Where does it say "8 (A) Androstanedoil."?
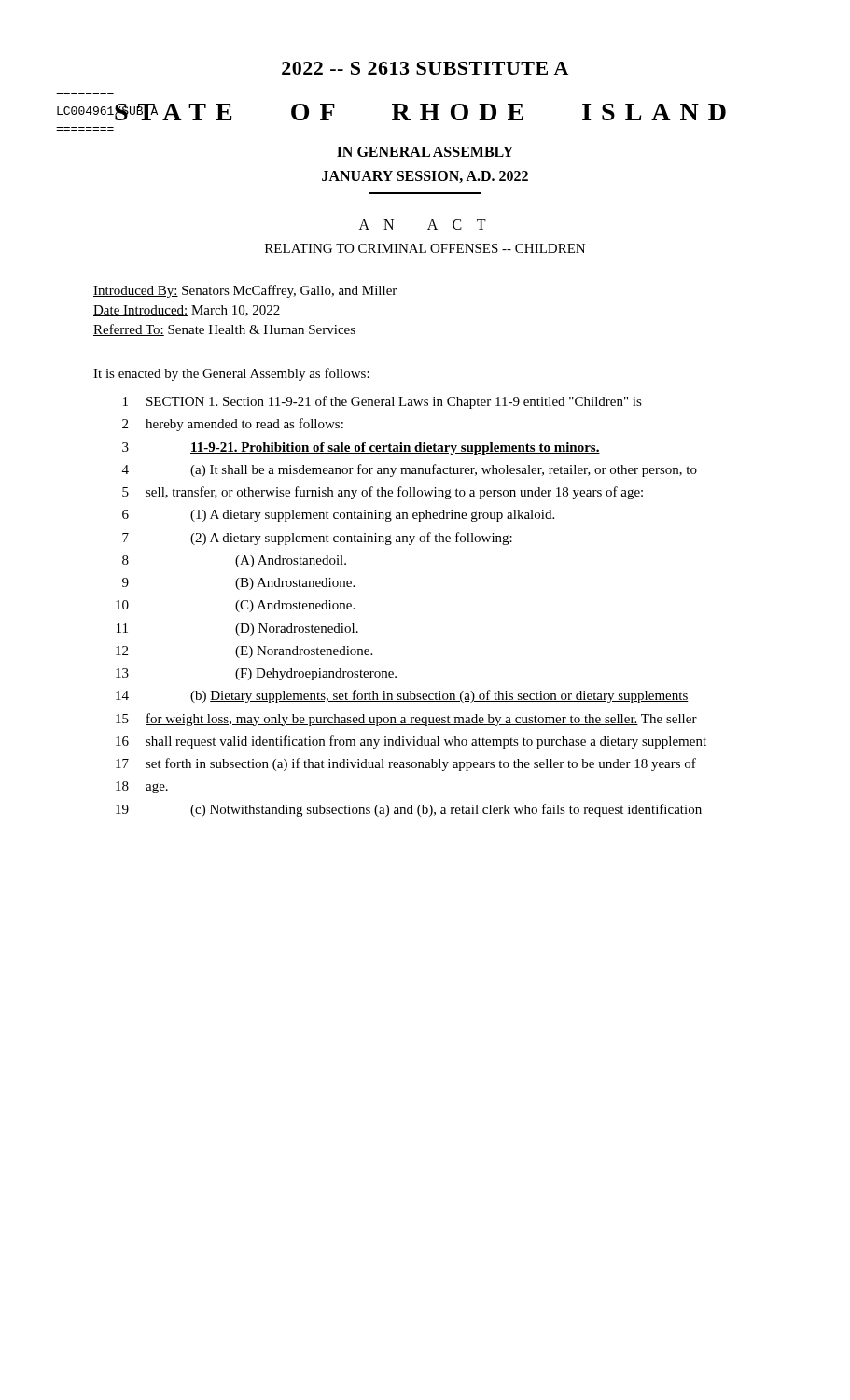 coord(234,561)
